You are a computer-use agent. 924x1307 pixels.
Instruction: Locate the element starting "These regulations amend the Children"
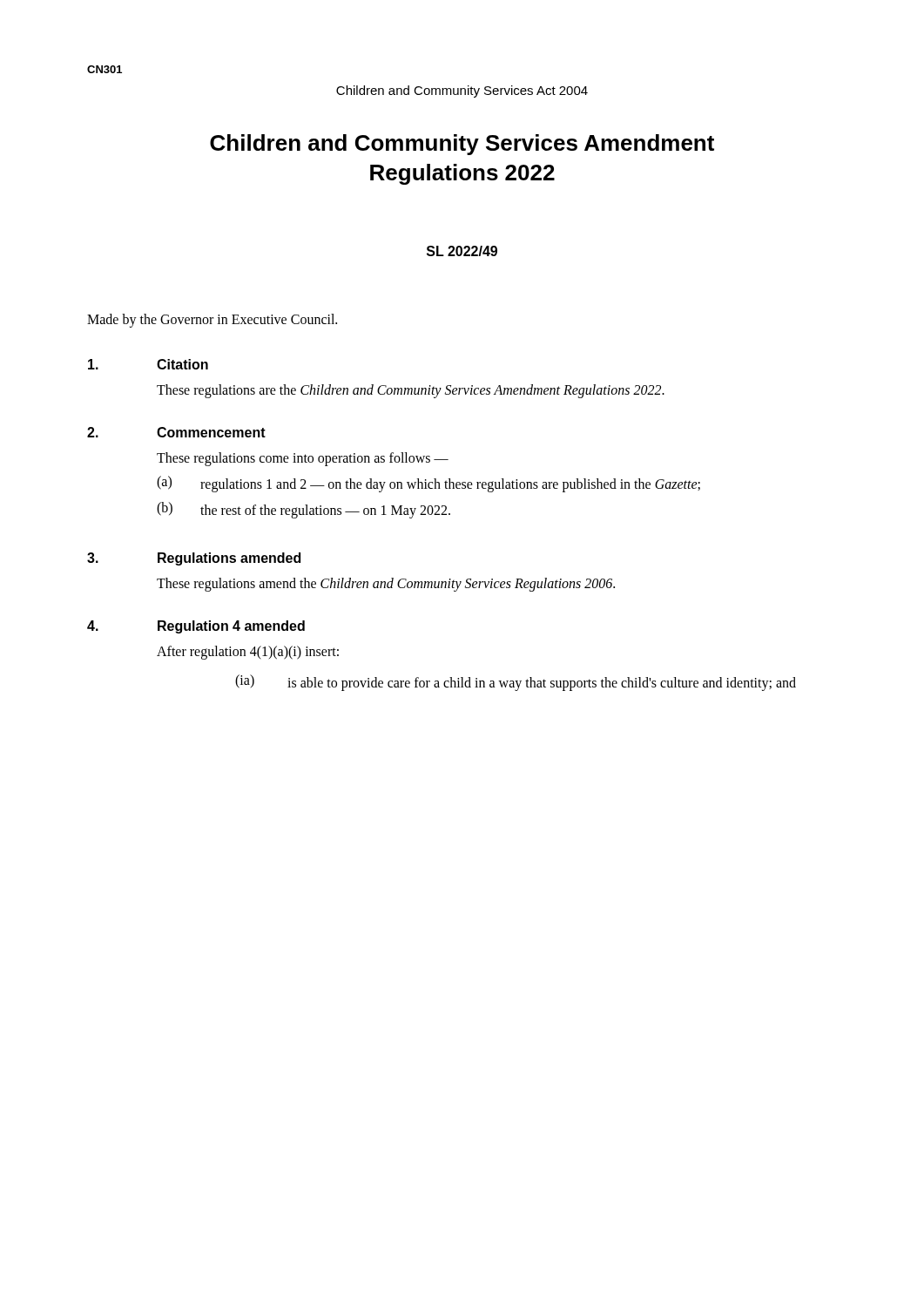pos(386,583)
